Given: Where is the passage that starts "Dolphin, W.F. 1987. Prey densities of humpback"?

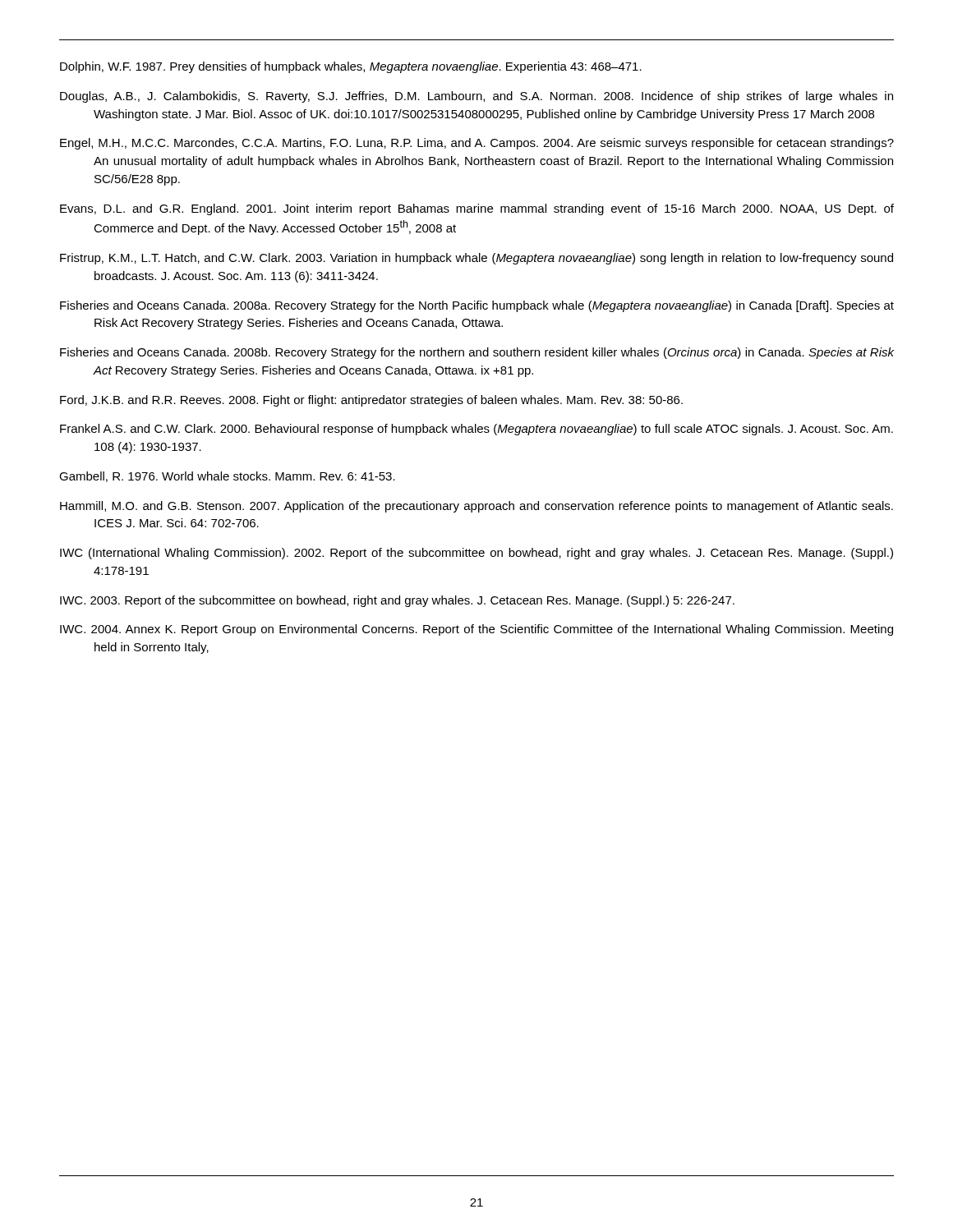Looking at the screenshot, I should tap(351, 66).
